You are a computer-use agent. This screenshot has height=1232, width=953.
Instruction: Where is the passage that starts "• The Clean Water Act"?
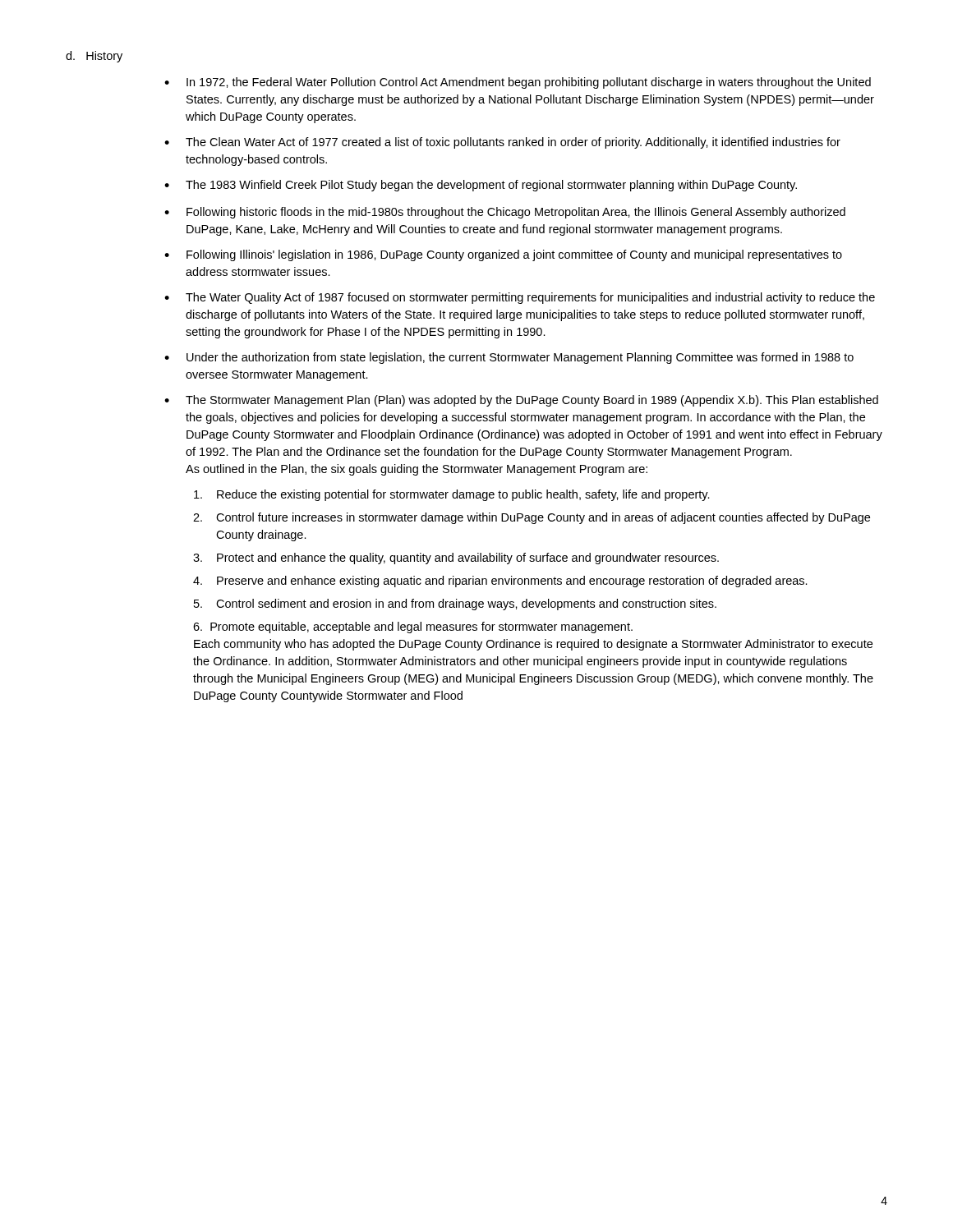(x=526, y=151)
